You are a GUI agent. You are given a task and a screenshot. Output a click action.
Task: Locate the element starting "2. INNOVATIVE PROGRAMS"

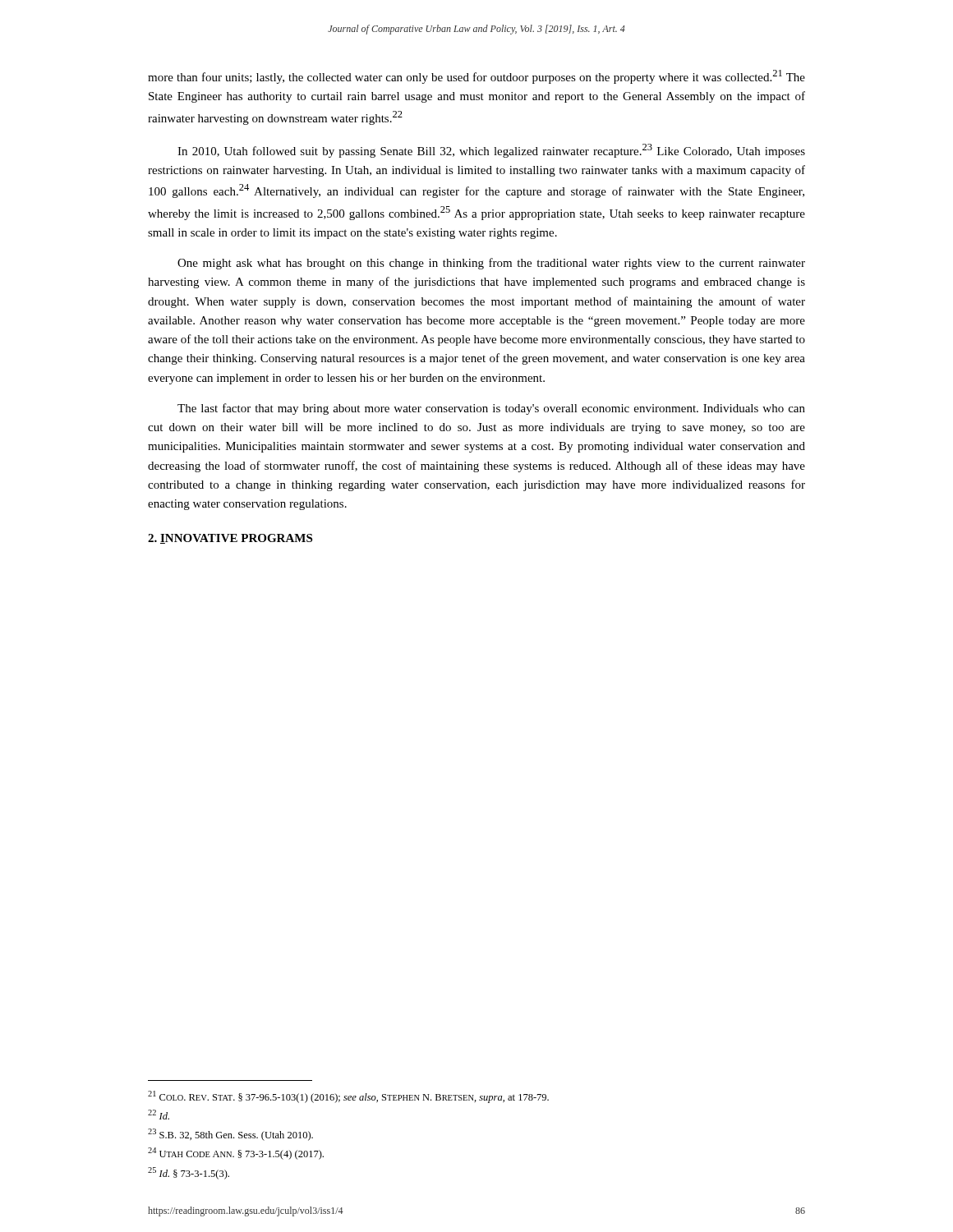230,538
